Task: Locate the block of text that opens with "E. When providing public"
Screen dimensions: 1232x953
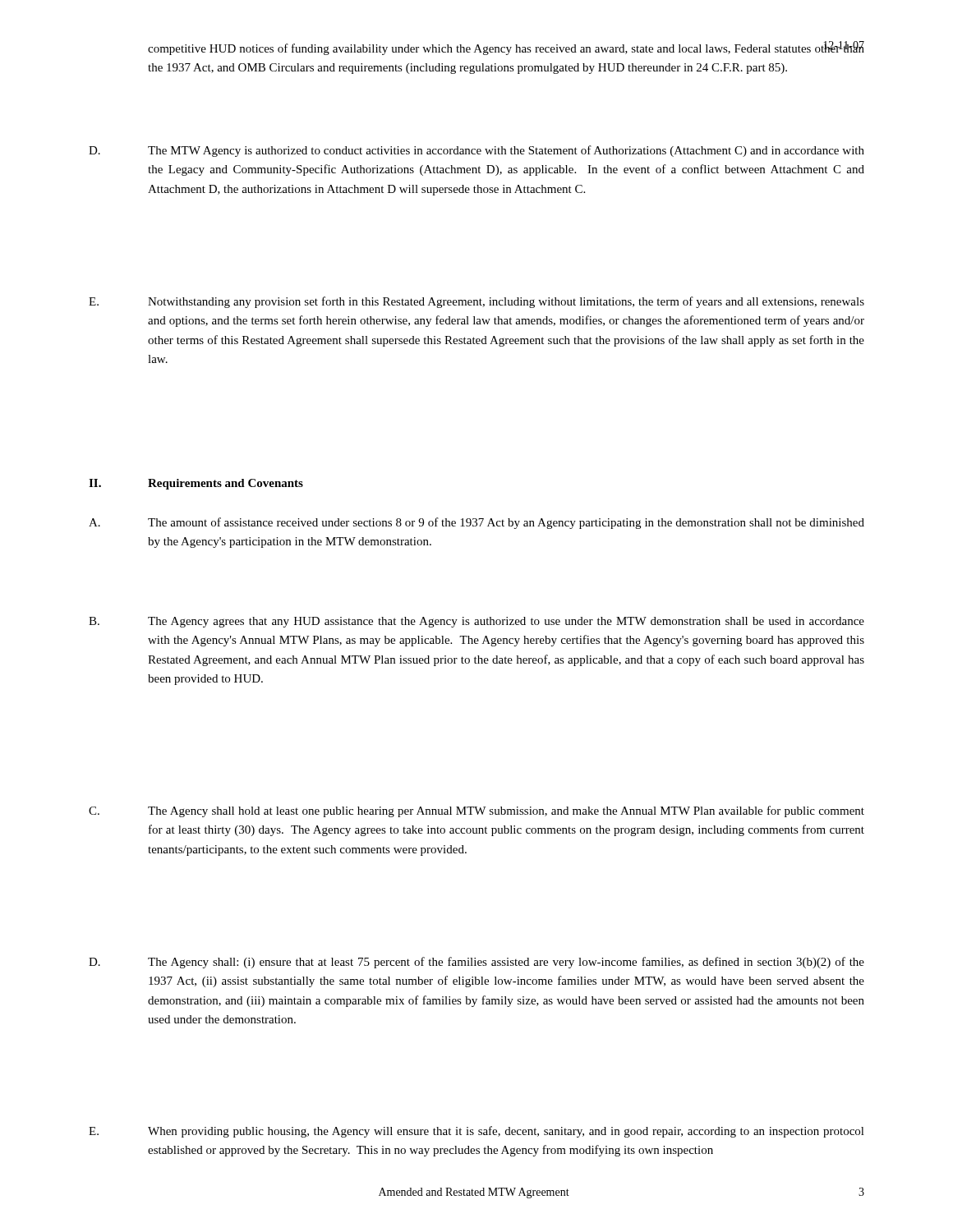Action: (x=476, y=1141)
